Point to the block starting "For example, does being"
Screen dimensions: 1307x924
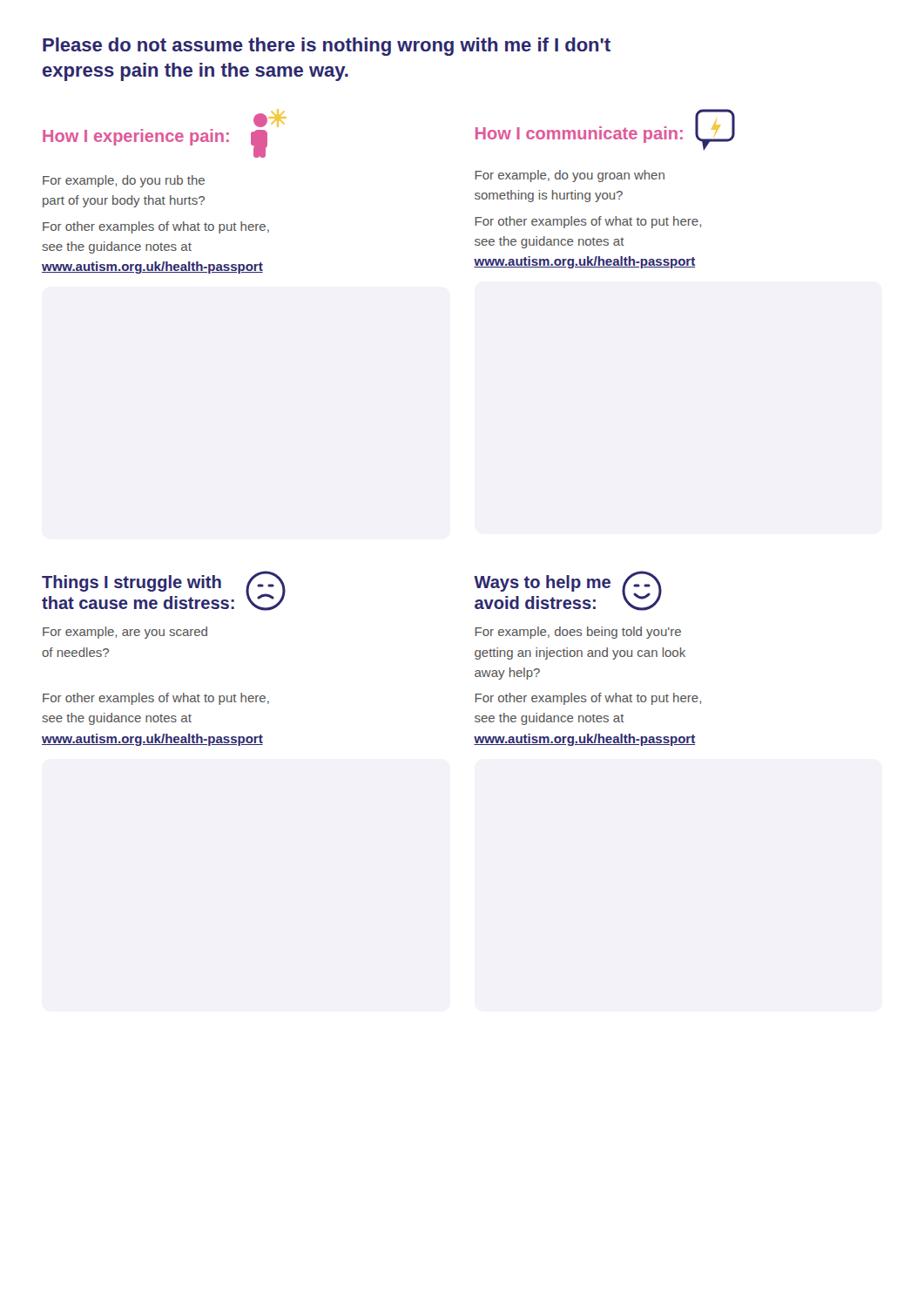pos(580,652)
